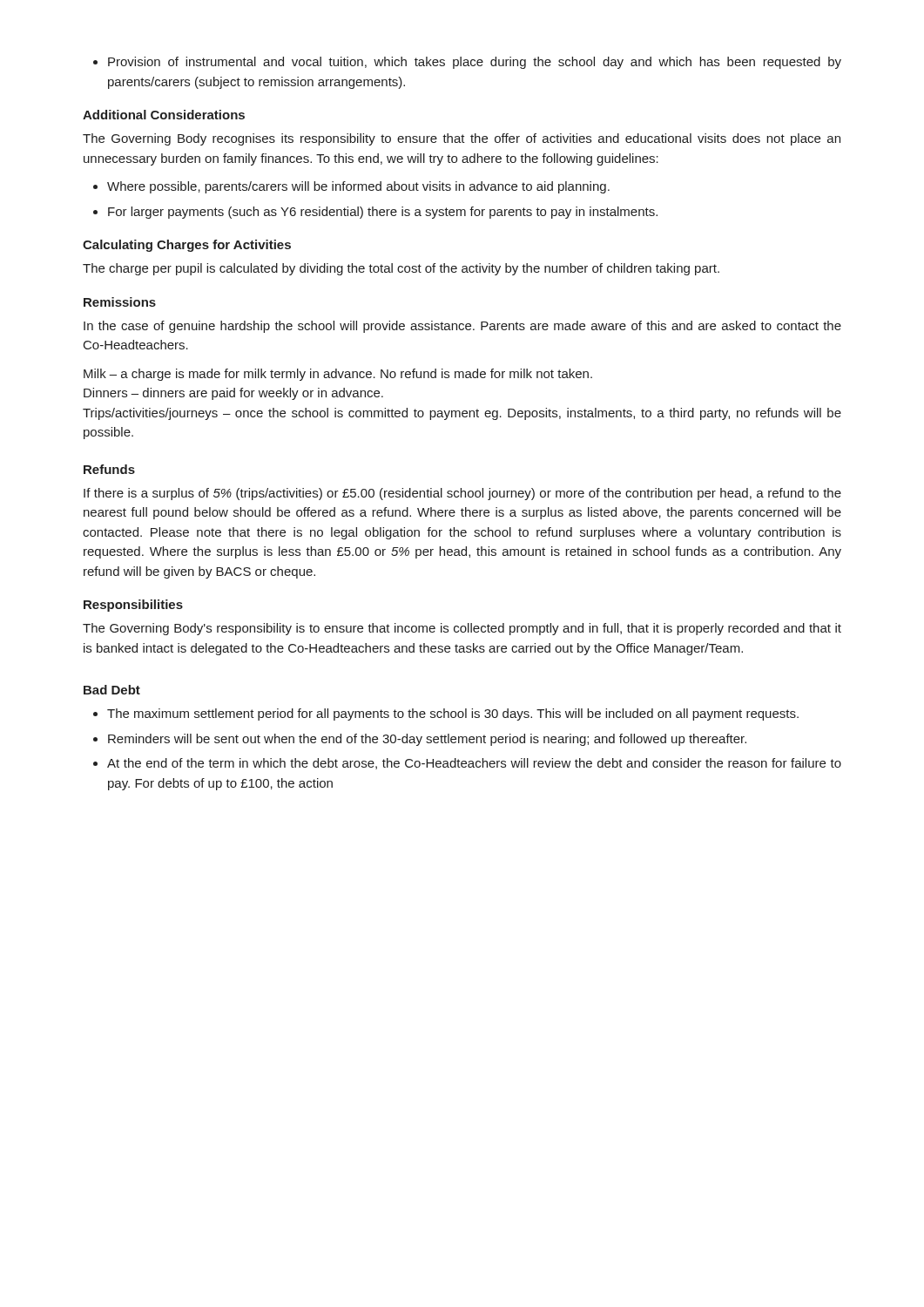
Task: Where is the passage that starts "The charge per pupil is calculated by"?
Action: coord(462,269)
